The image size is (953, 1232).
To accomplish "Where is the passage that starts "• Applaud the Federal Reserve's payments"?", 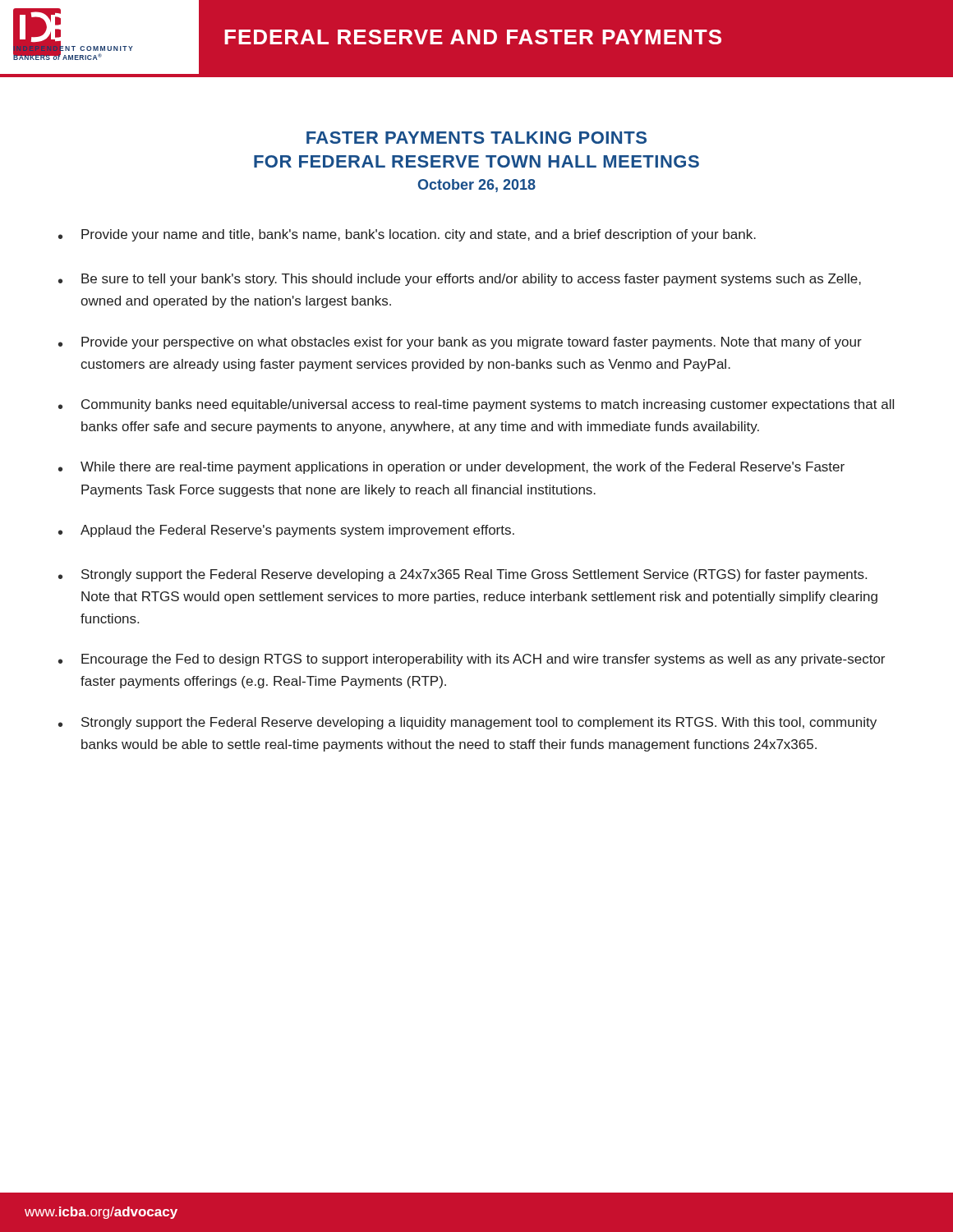I will [x=286, y=532].
